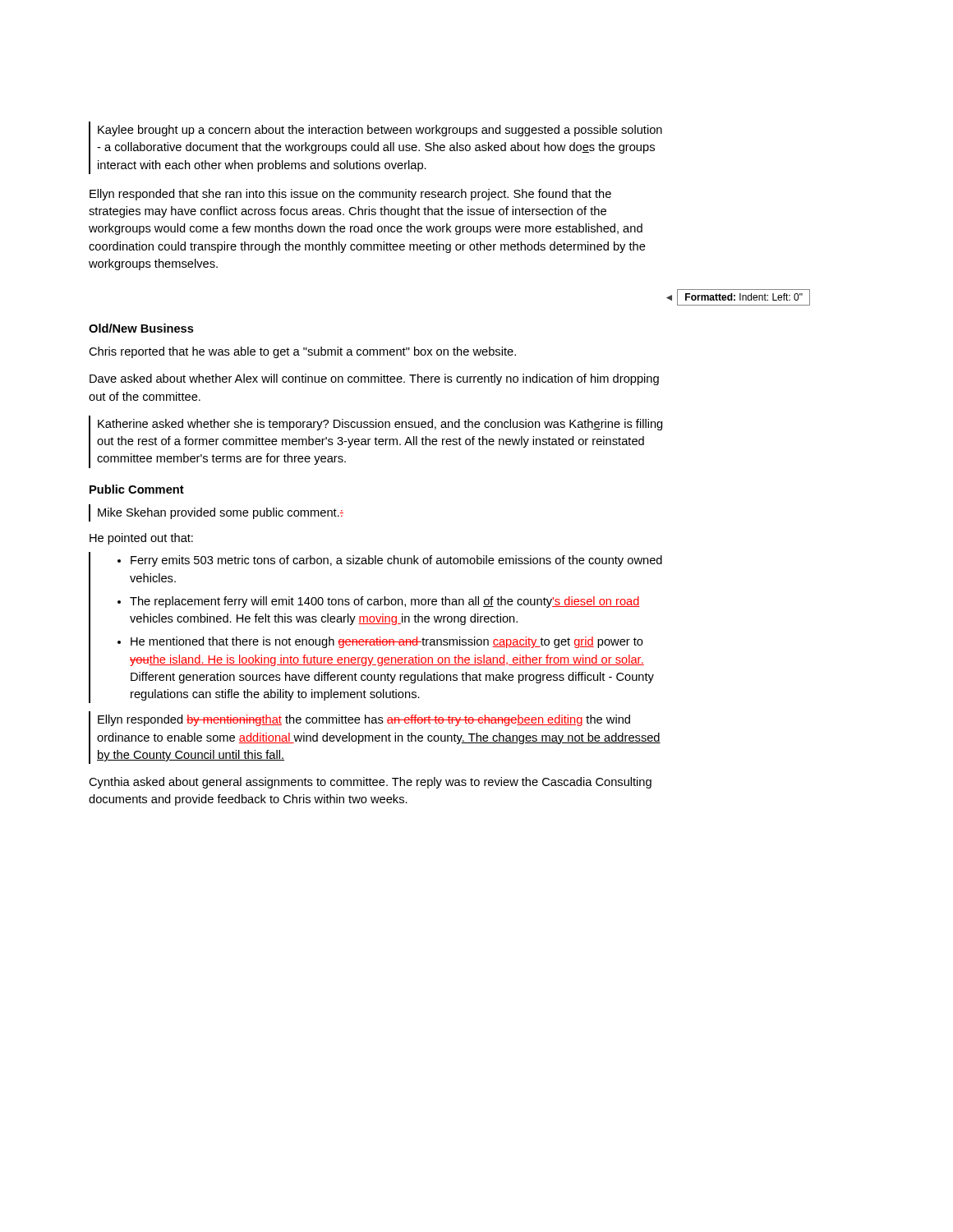
Task: Click on the block starting "Cynthia asked about general assignments to committee. The"
Action: pos(370,791)
